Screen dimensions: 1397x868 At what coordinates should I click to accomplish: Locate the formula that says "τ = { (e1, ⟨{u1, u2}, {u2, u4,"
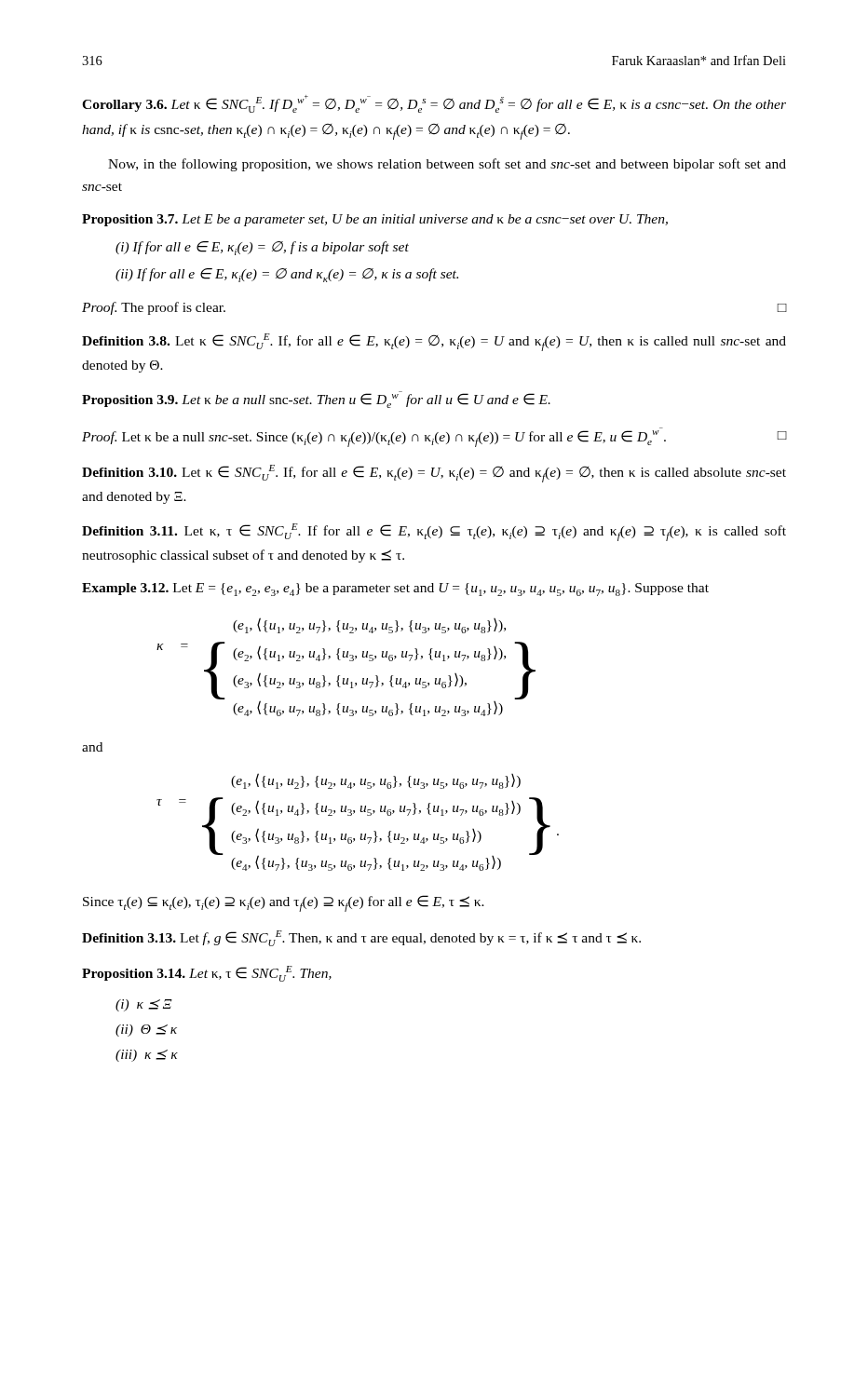click(x=358, y=823)
